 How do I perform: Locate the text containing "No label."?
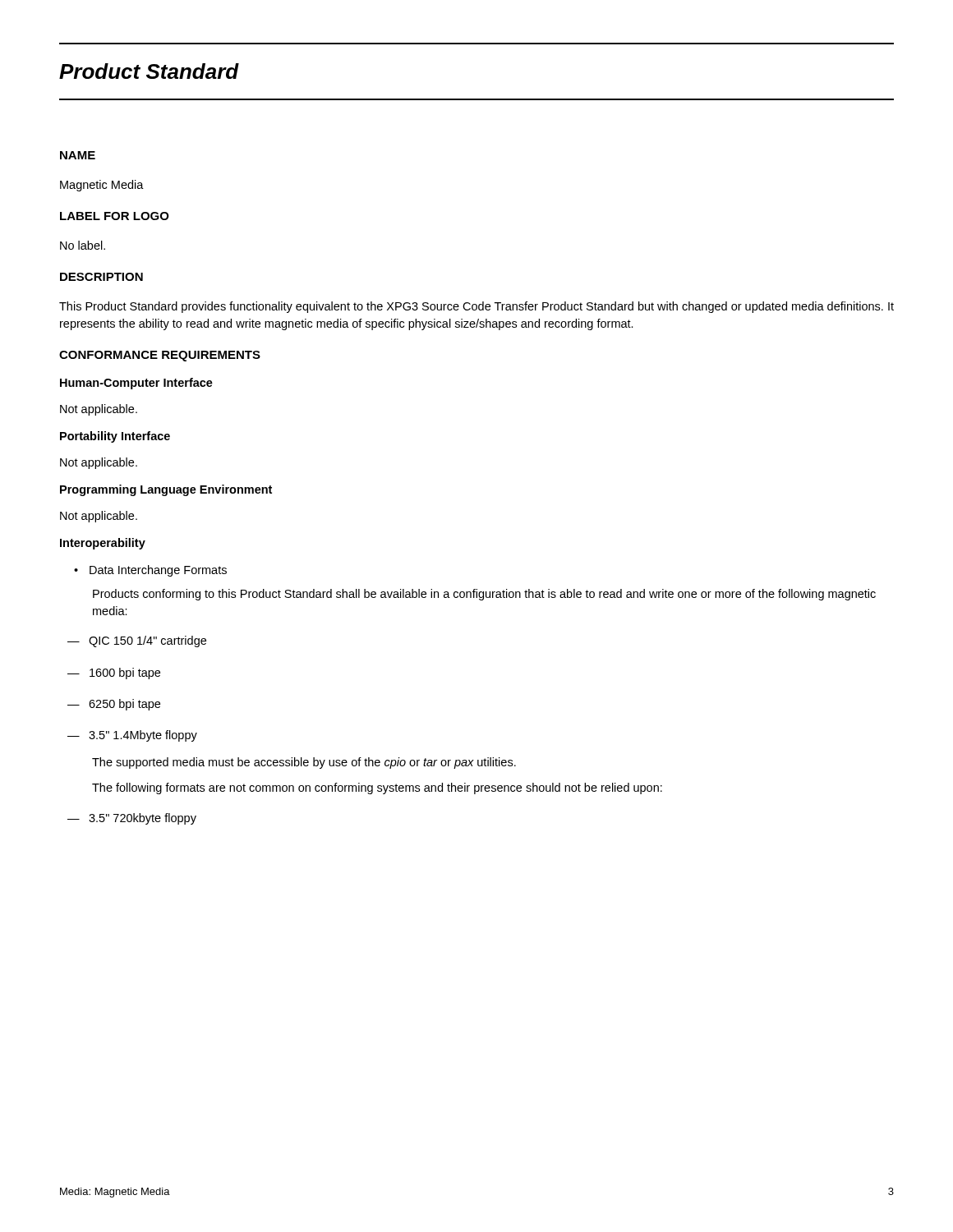click(83, 245)
